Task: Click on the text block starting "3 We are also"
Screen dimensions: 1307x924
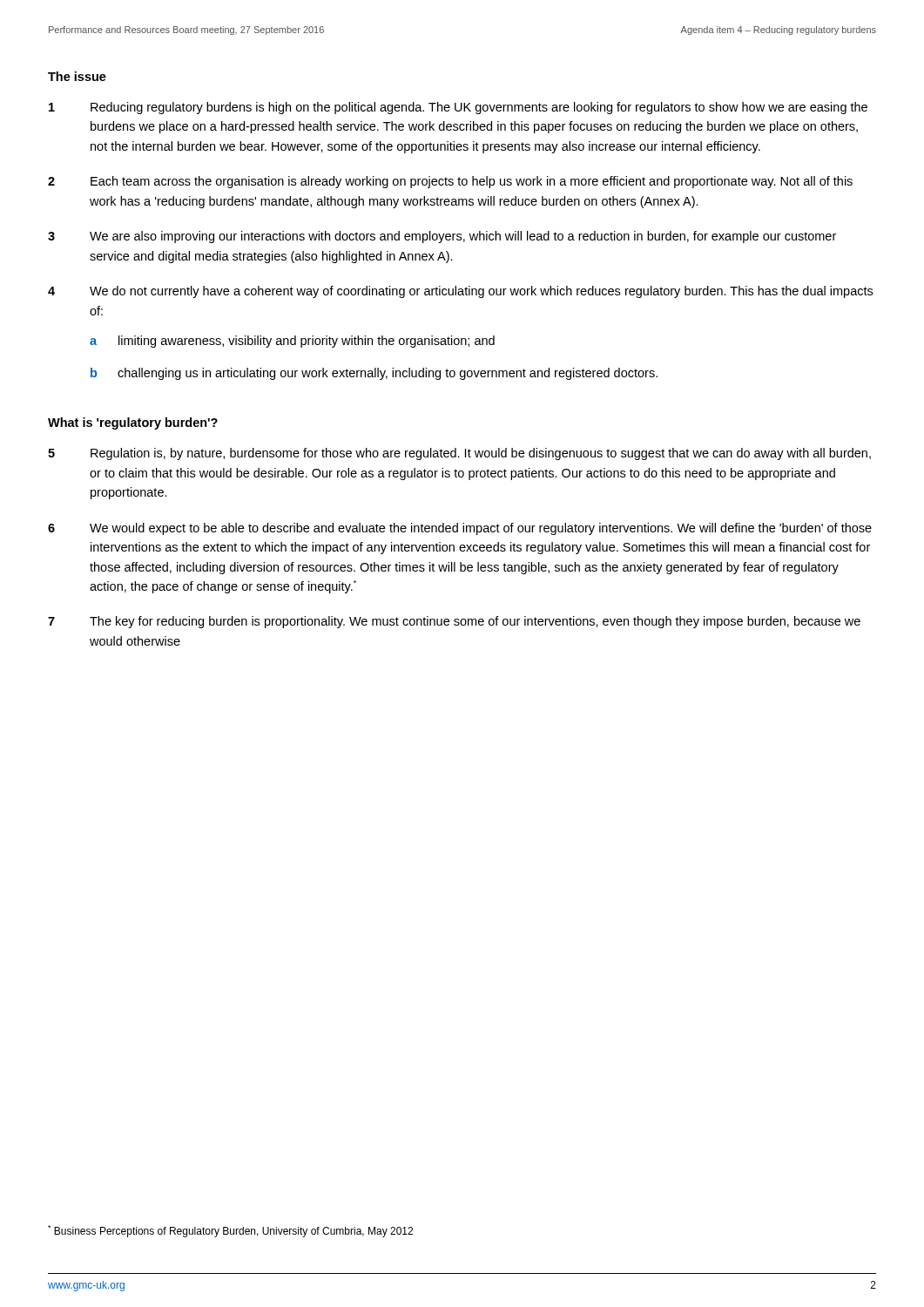Action: coord(462,246)
